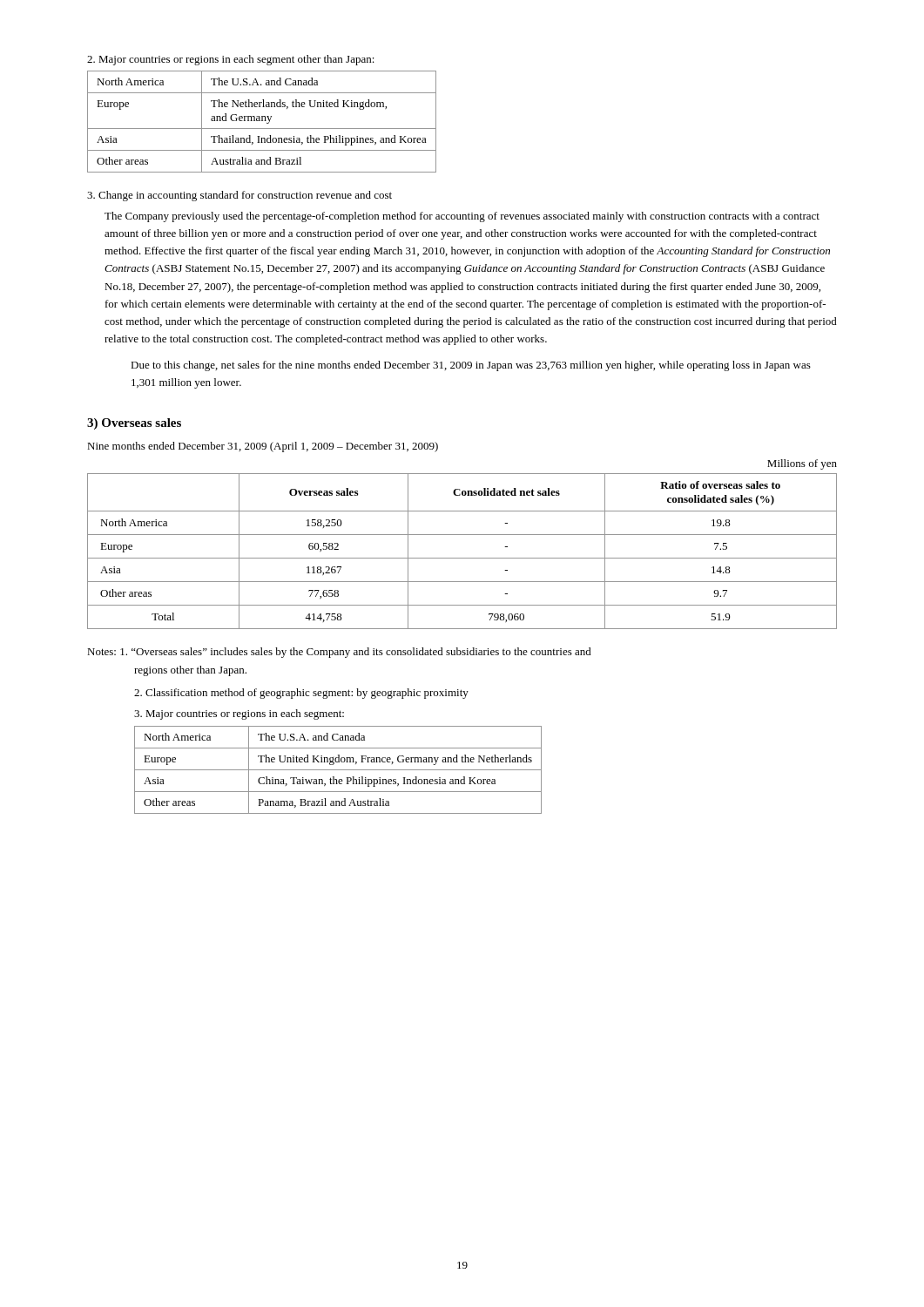Point to "Classification method of geographic segment: by geographic proximity"
Screen dimensions: 1307x924
pyautogui.click(x=301, y=692)
